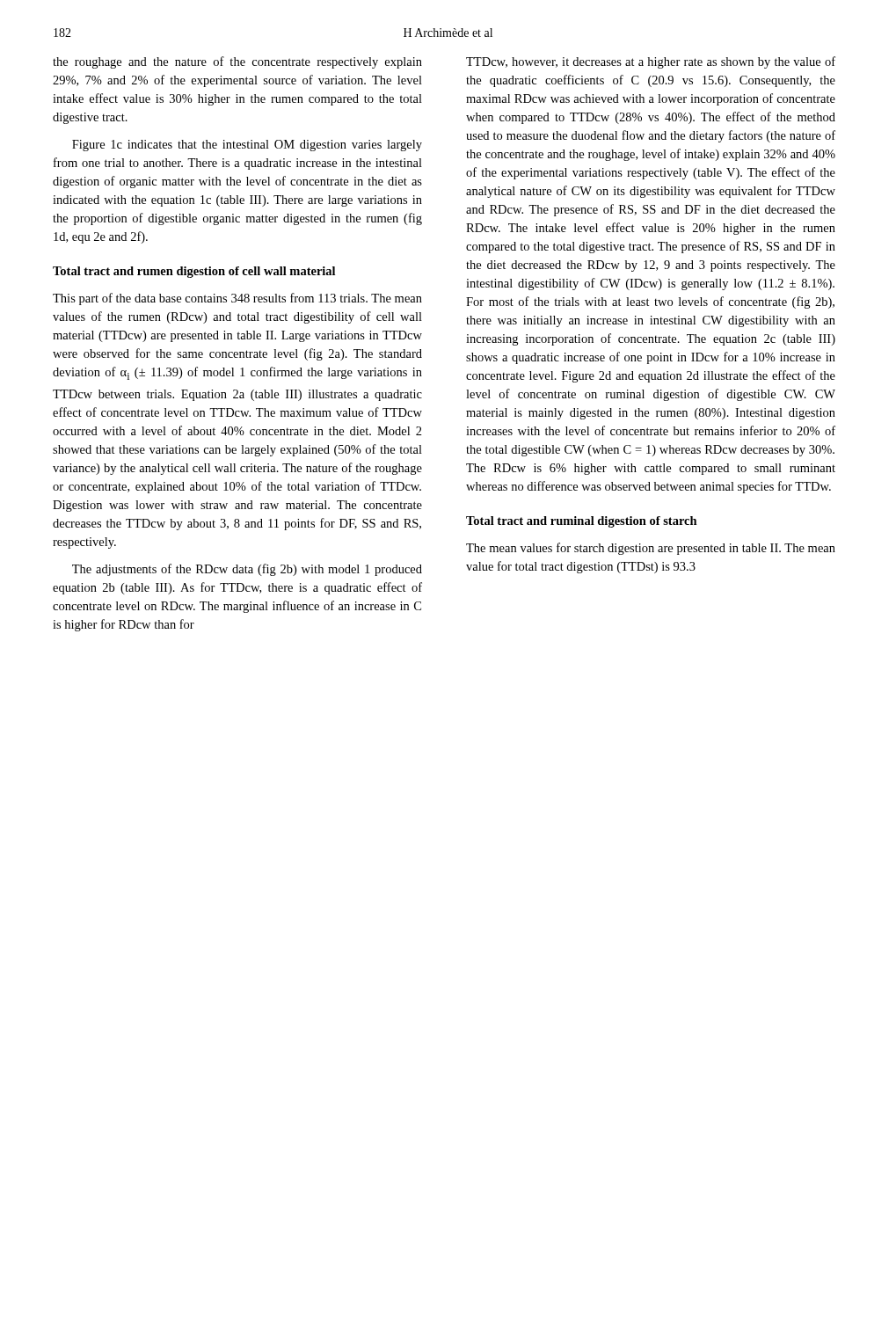Find the text block that reads "The adjustments of the RDcw data"
This screenshot has width=896, height=1319.
237,597
